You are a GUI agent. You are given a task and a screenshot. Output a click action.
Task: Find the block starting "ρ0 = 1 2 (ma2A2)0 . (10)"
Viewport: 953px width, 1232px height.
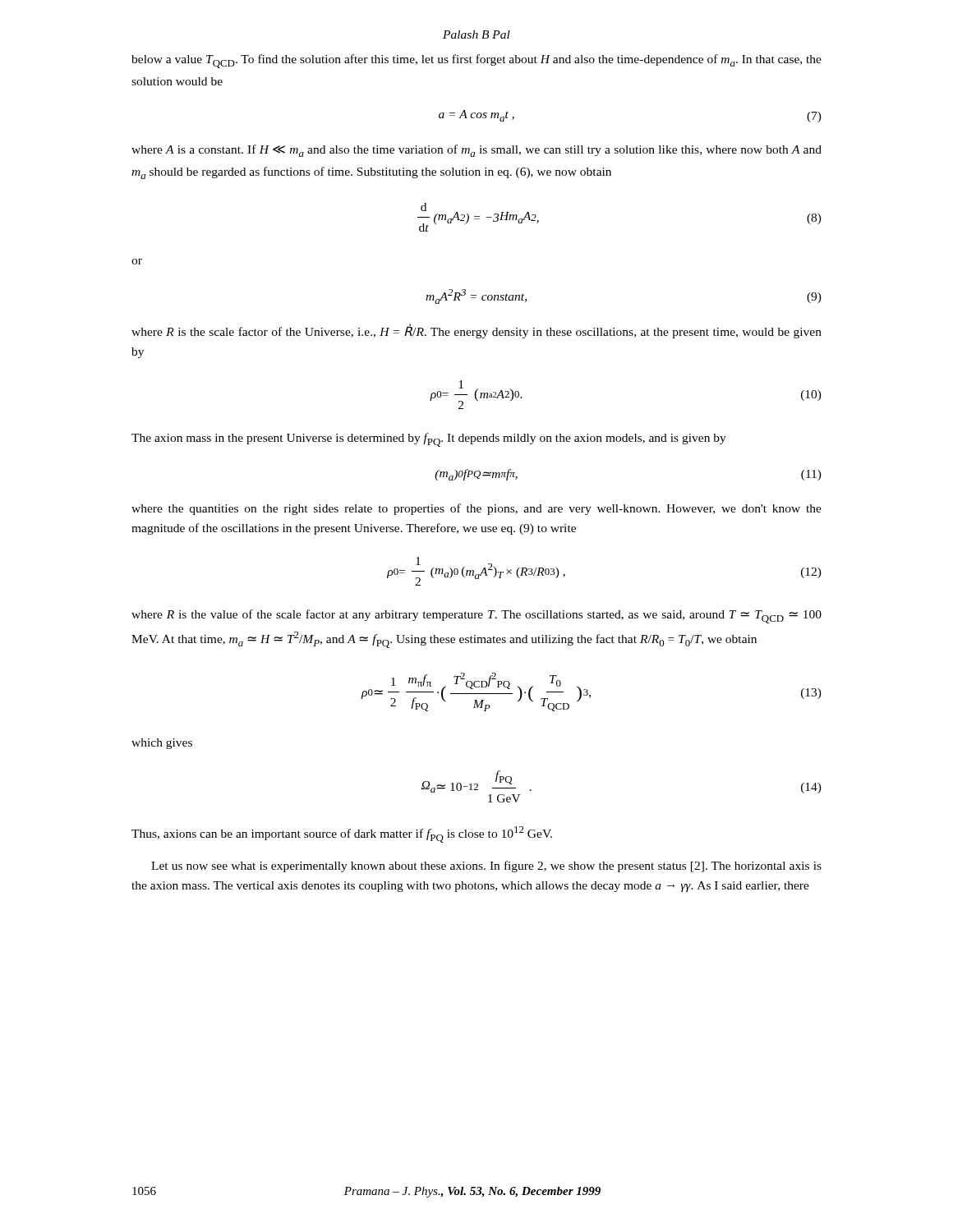476,395
